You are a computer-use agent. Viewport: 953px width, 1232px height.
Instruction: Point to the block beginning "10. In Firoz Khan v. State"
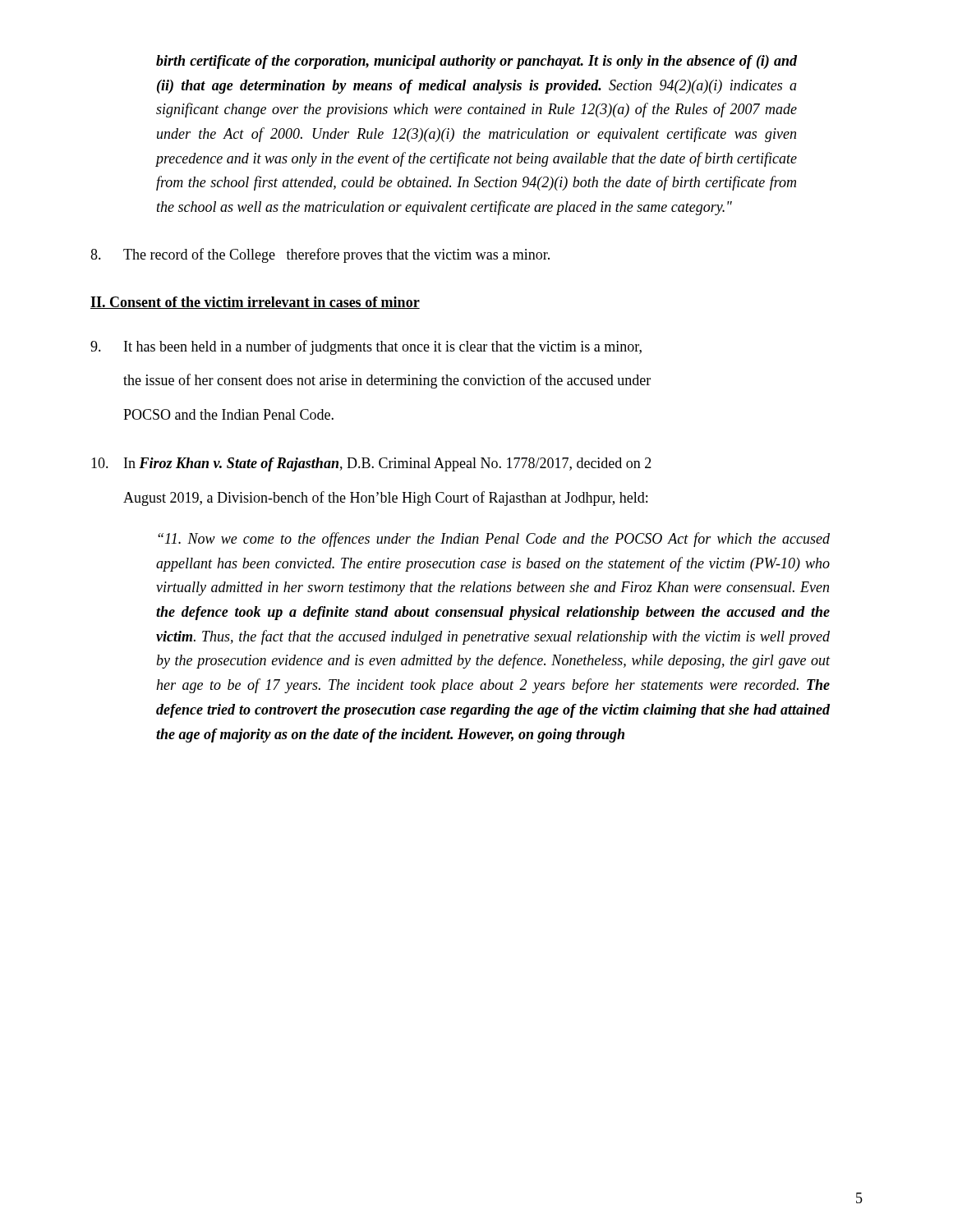[x=476, y=464]
